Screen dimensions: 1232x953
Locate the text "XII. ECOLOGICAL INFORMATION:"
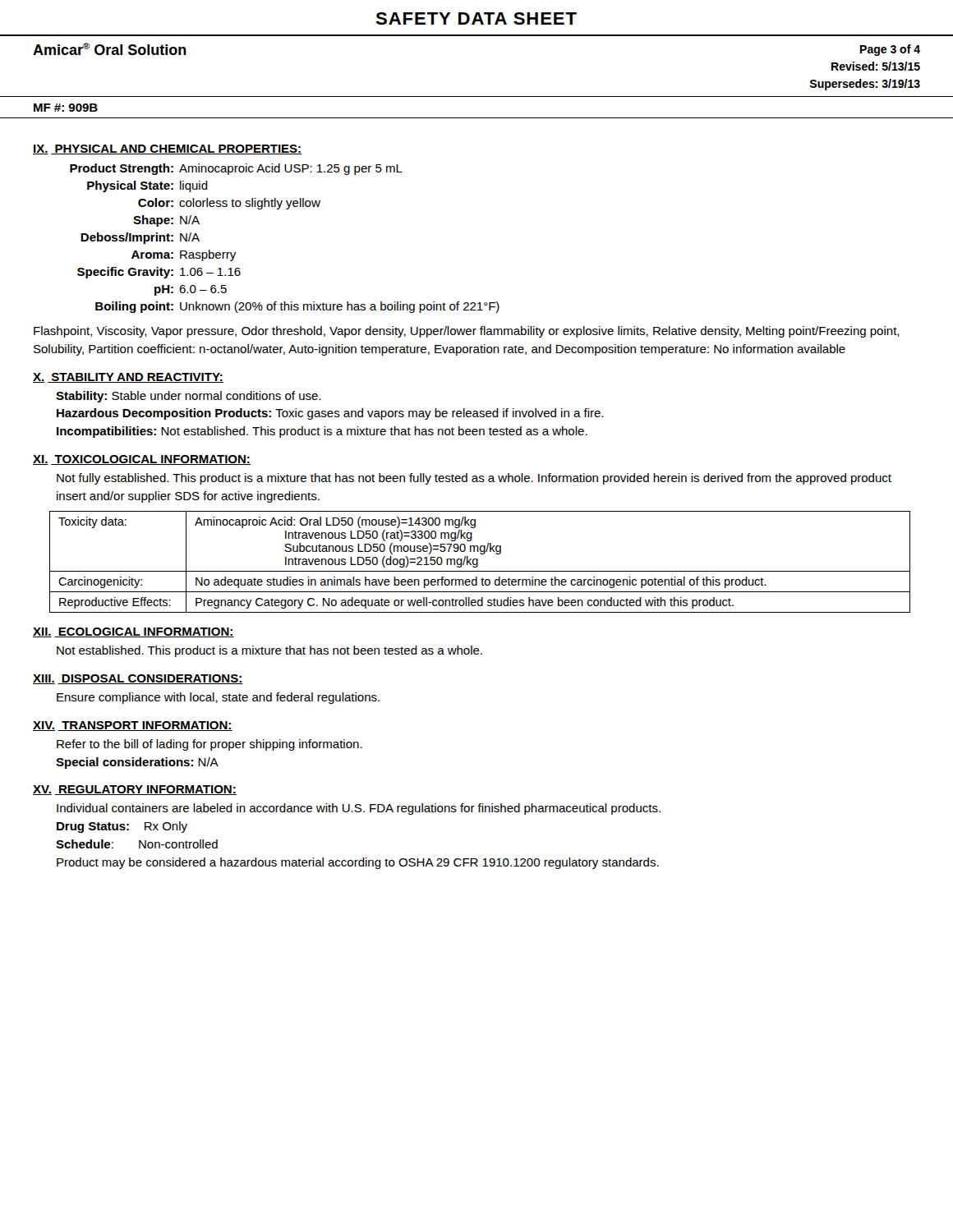click(x=133, y=631)
